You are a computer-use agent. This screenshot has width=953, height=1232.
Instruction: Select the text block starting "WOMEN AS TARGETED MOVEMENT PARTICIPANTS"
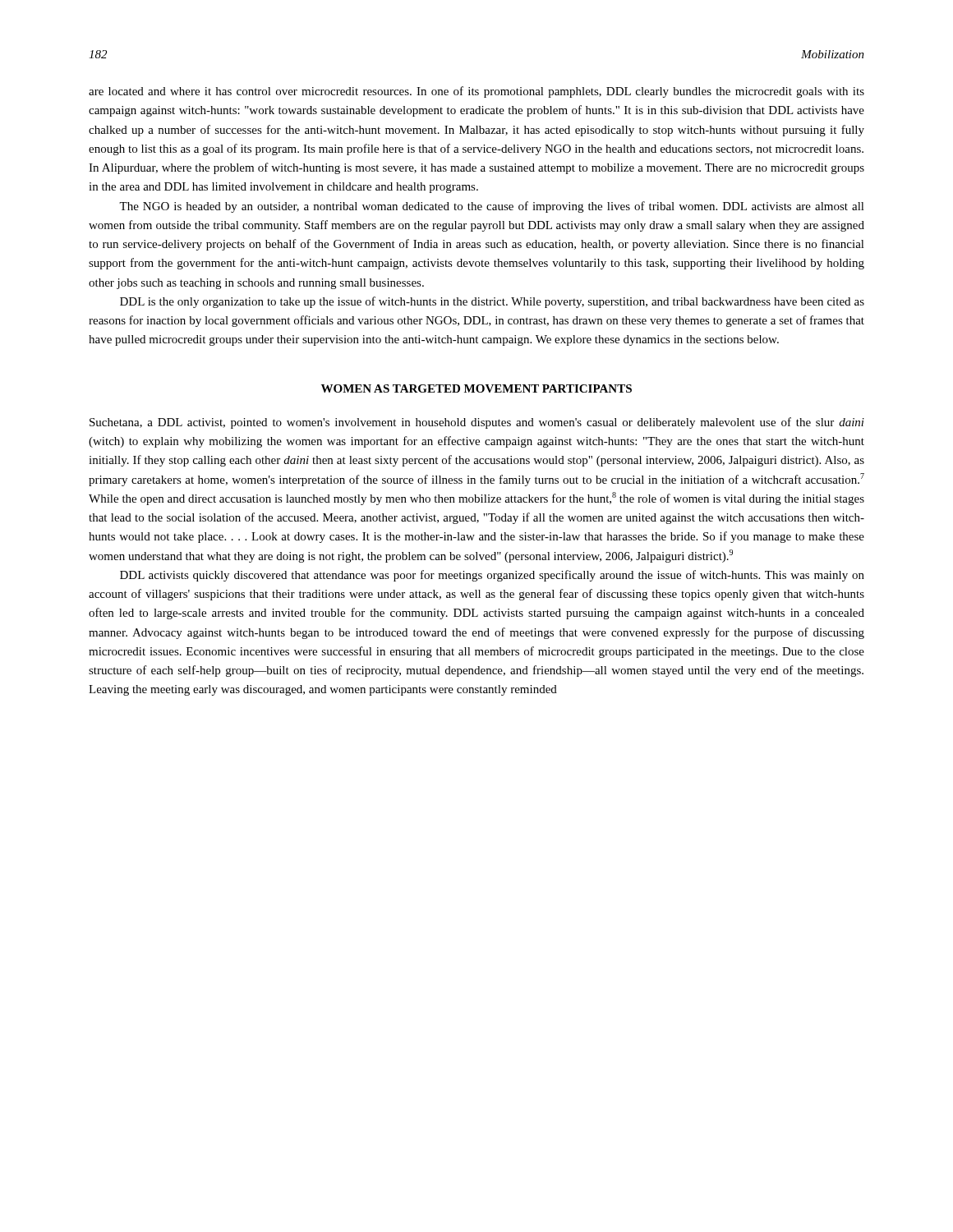476,388
